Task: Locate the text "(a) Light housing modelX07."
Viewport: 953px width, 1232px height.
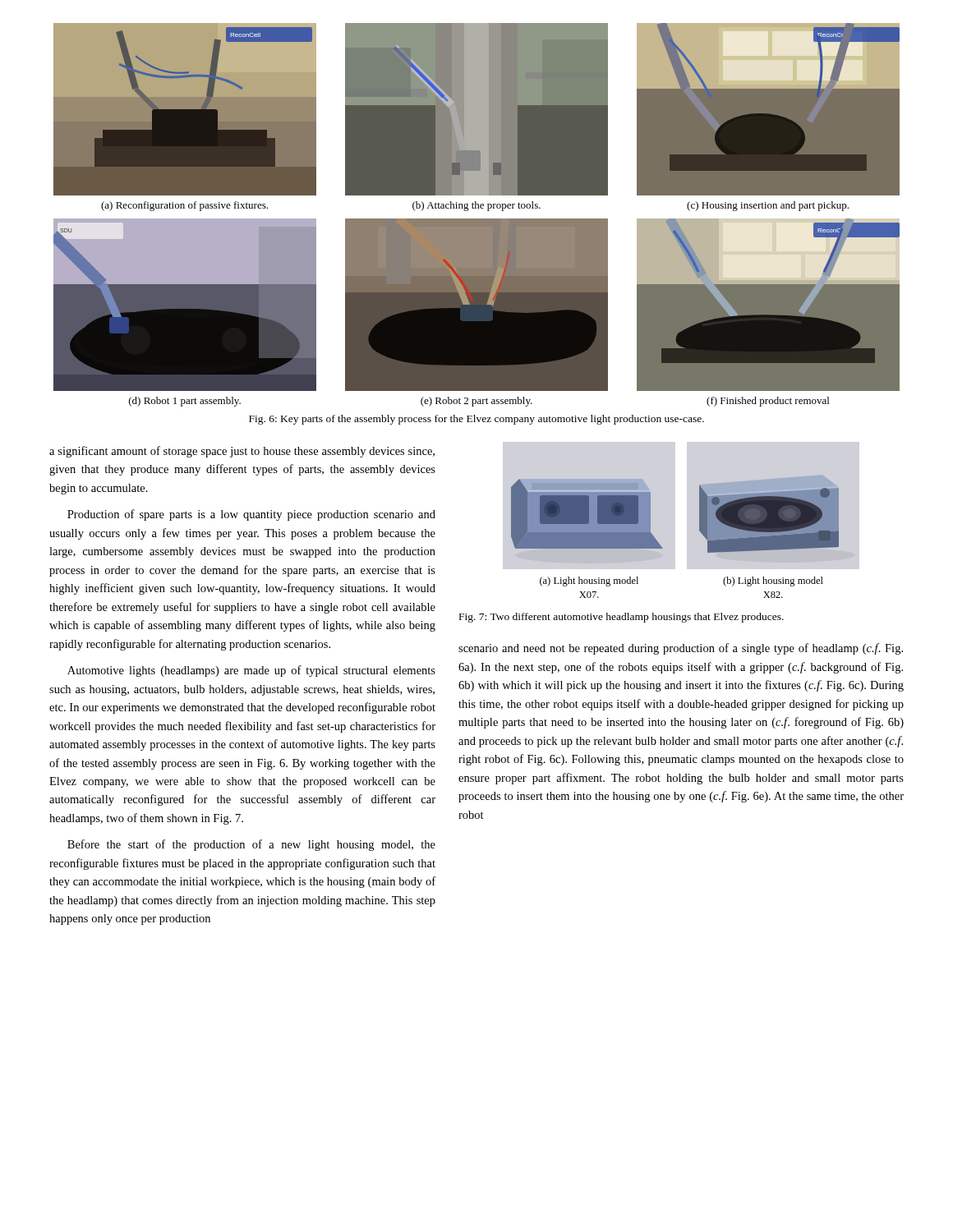Action: tap(589, 588)
